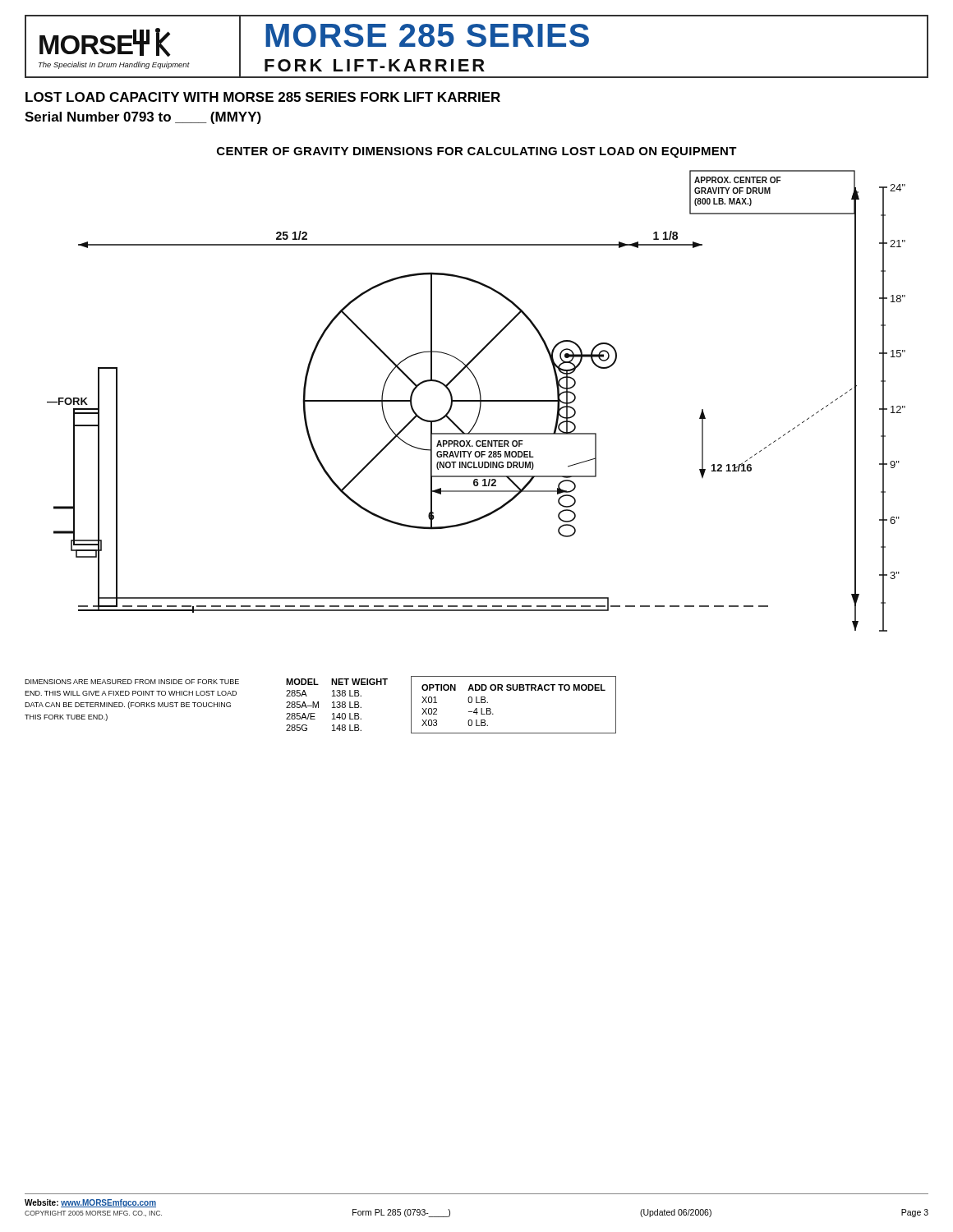Navigate to the passage starting "CENTER OF GRAVITY"
953x1232 pixels.
[476, 150]
